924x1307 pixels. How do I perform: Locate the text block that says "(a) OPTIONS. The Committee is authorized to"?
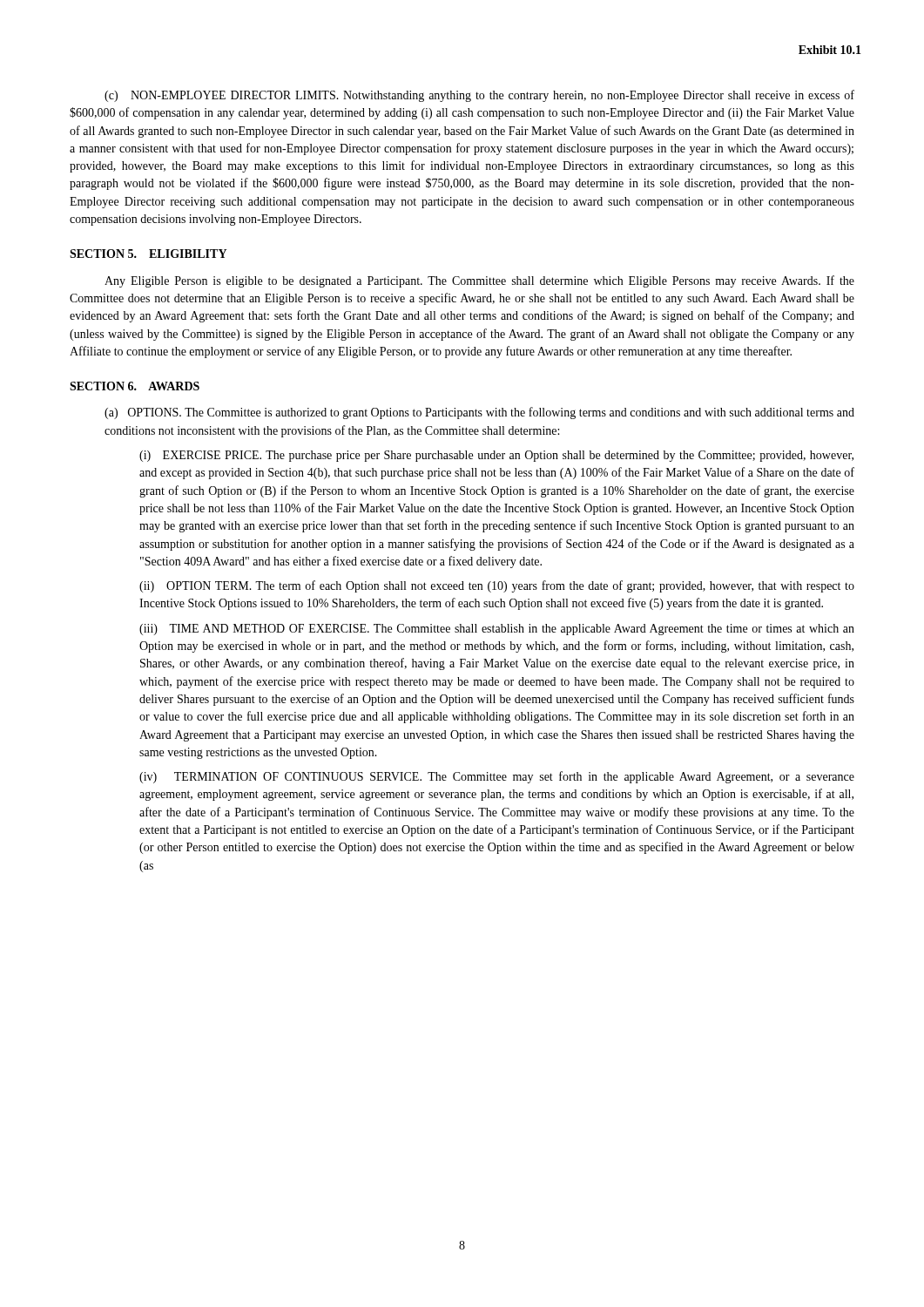(479, 422)
